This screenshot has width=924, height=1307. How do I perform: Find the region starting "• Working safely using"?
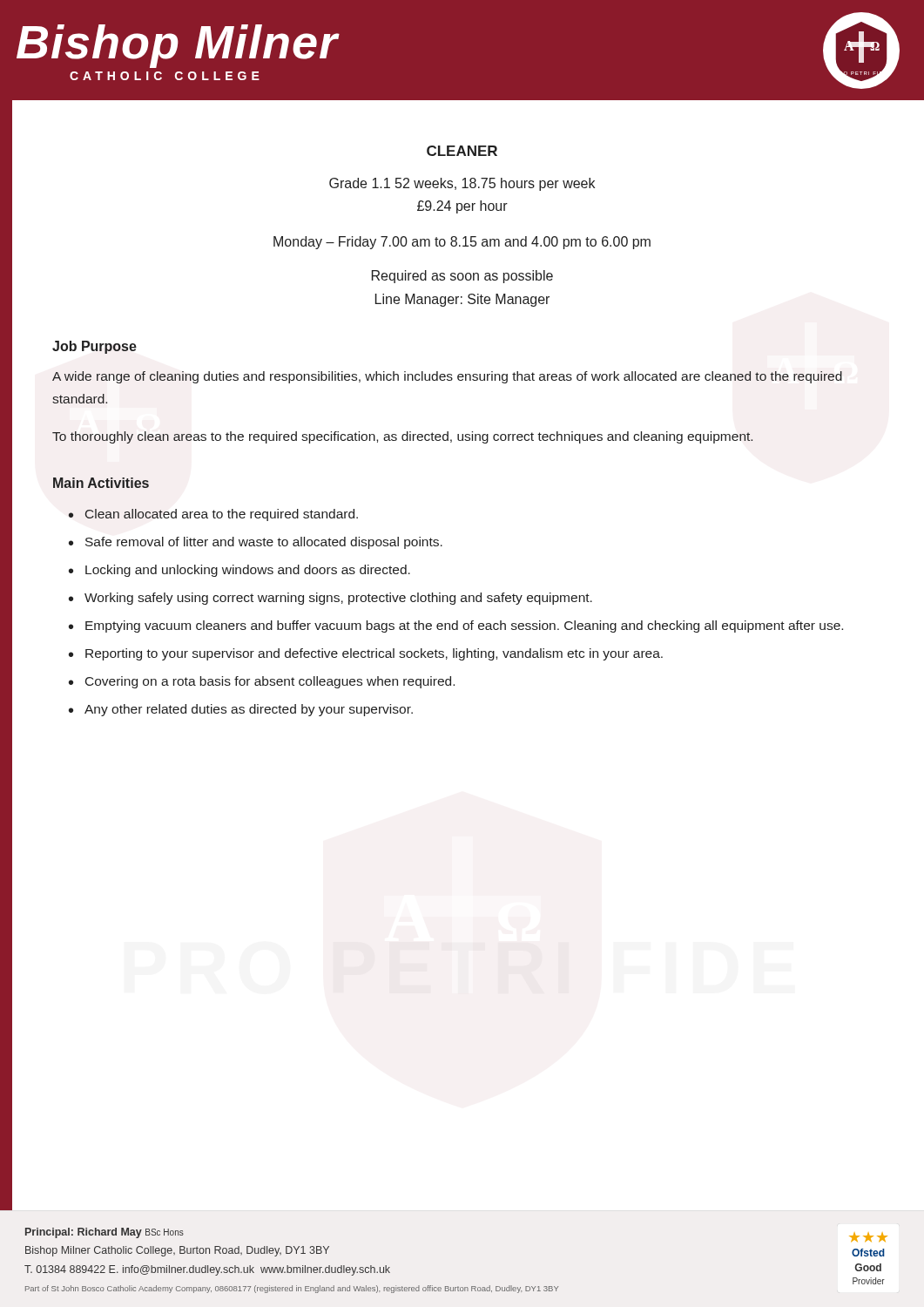pos(330,598)
